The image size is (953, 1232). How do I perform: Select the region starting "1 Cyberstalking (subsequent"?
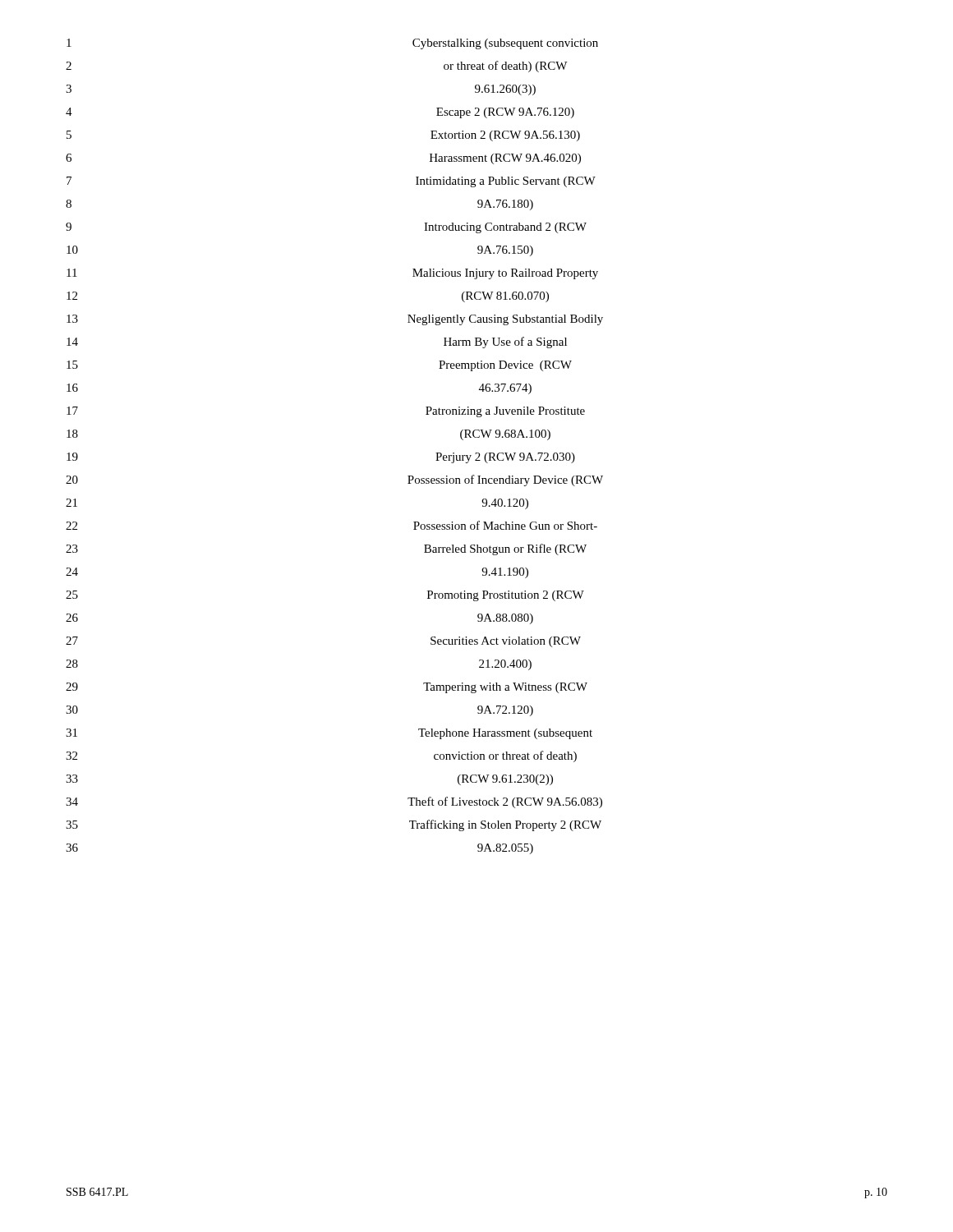[476, 43]
